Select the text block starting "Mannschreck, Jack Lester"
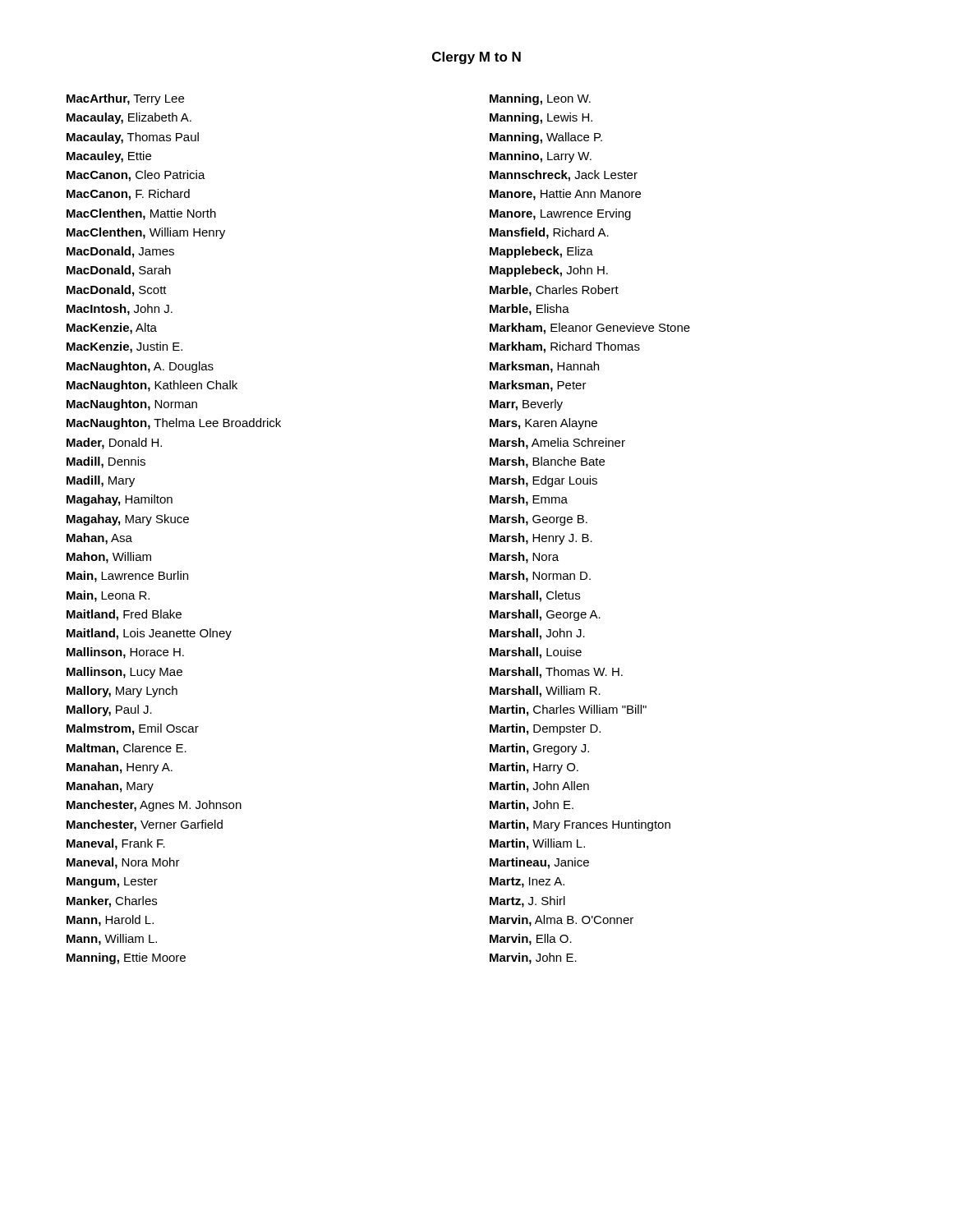 563,175
